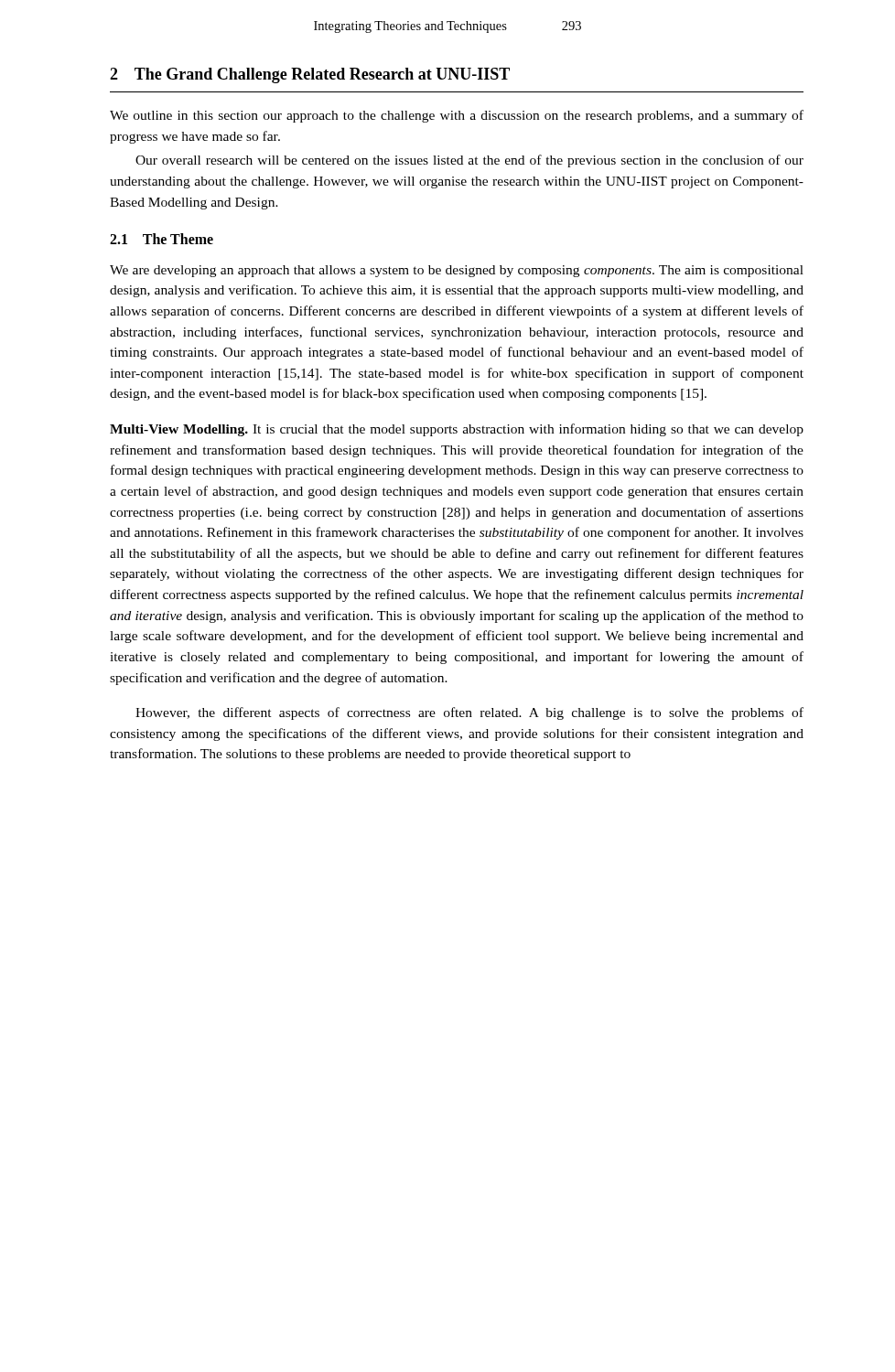Click the passage that begins "However, the different aspects of correctness are"
Viewport: 895px width, 1372px height.
pos(457,734)
